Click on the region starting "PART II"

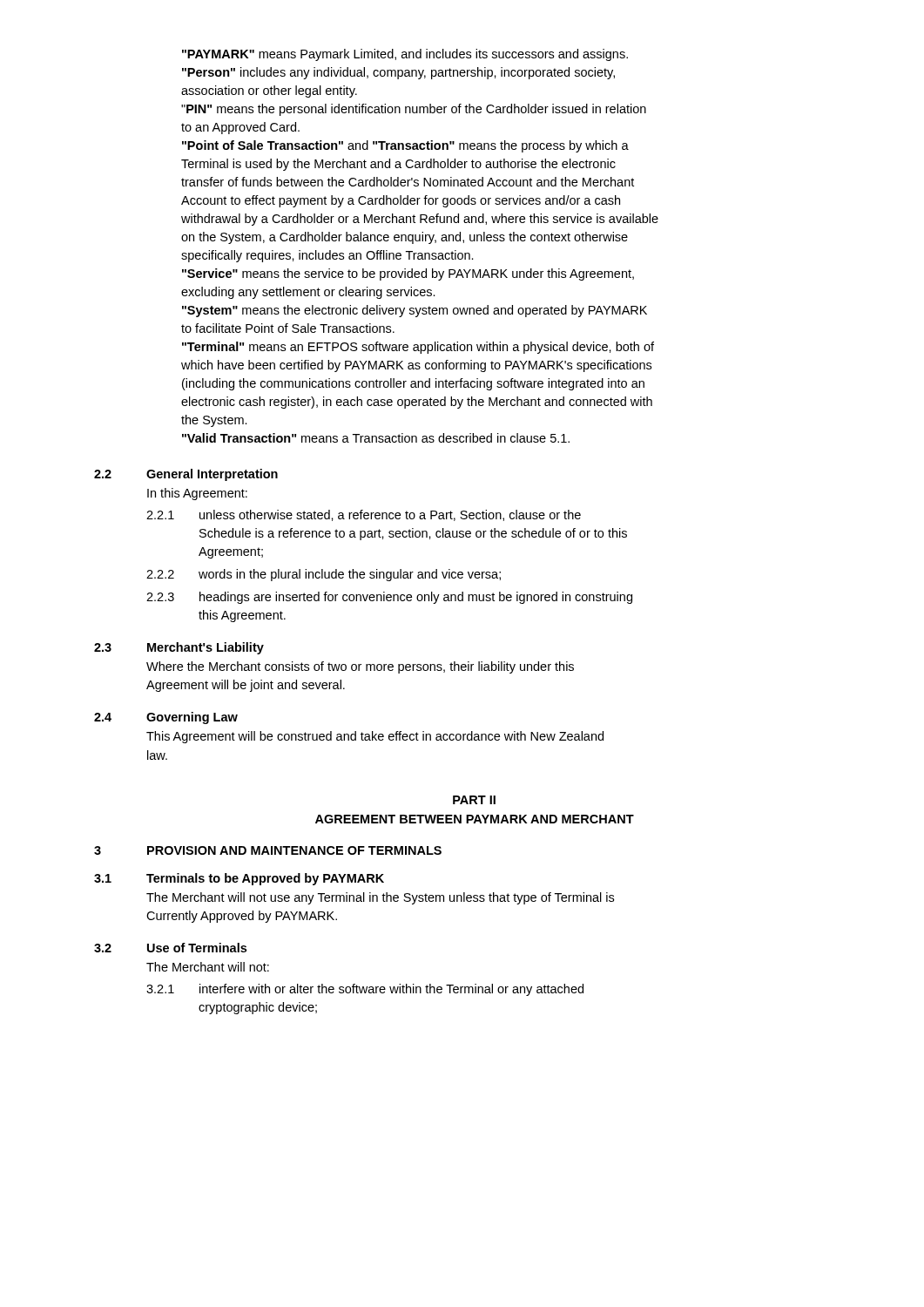[474, 799]
